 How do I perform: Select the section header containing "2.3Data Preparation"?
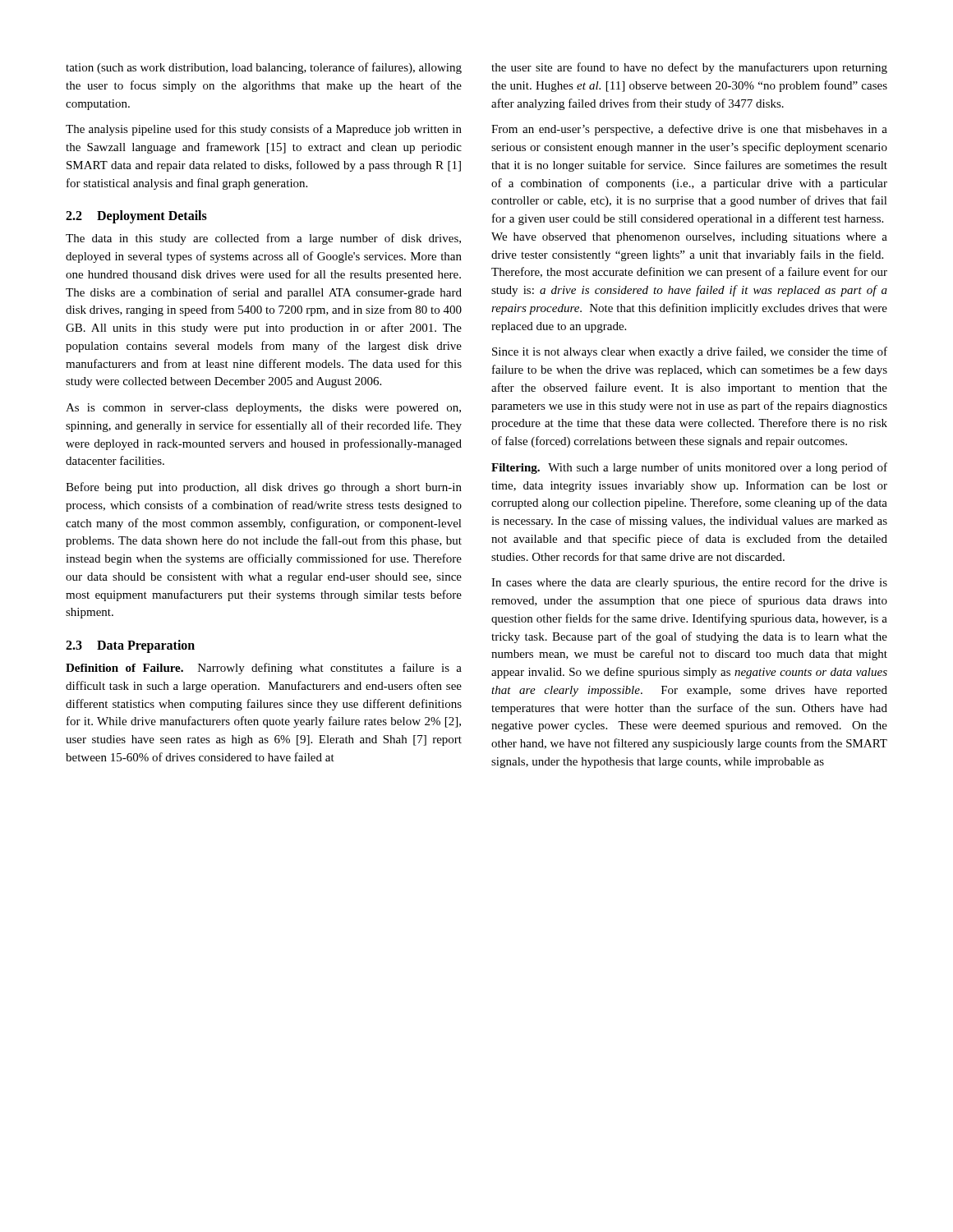[x=130, y=645]
